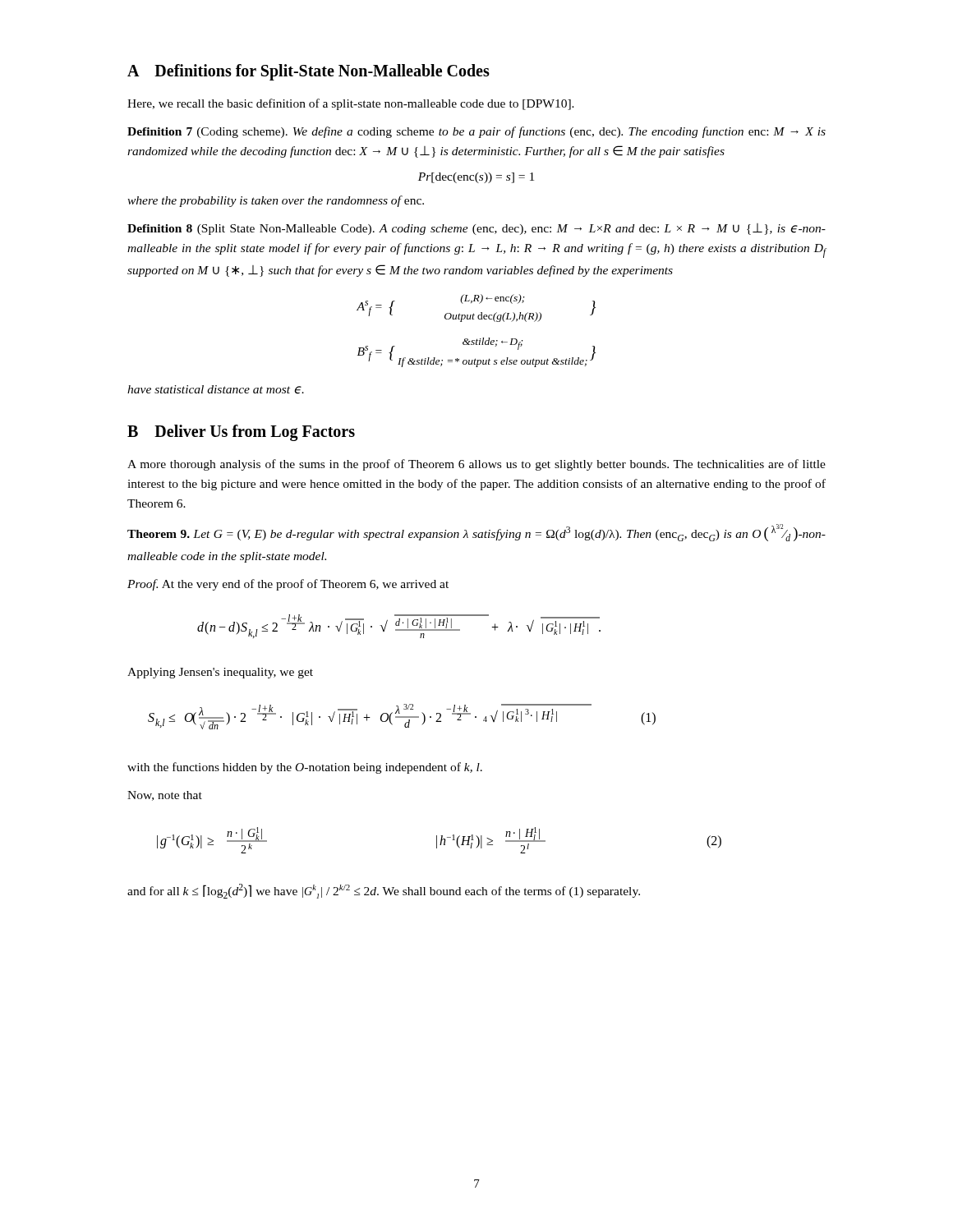This screenshot has width=953, height=1232.
Task: Click the passage that begins "where the probability is taken over the"
Action: [276, 201]
